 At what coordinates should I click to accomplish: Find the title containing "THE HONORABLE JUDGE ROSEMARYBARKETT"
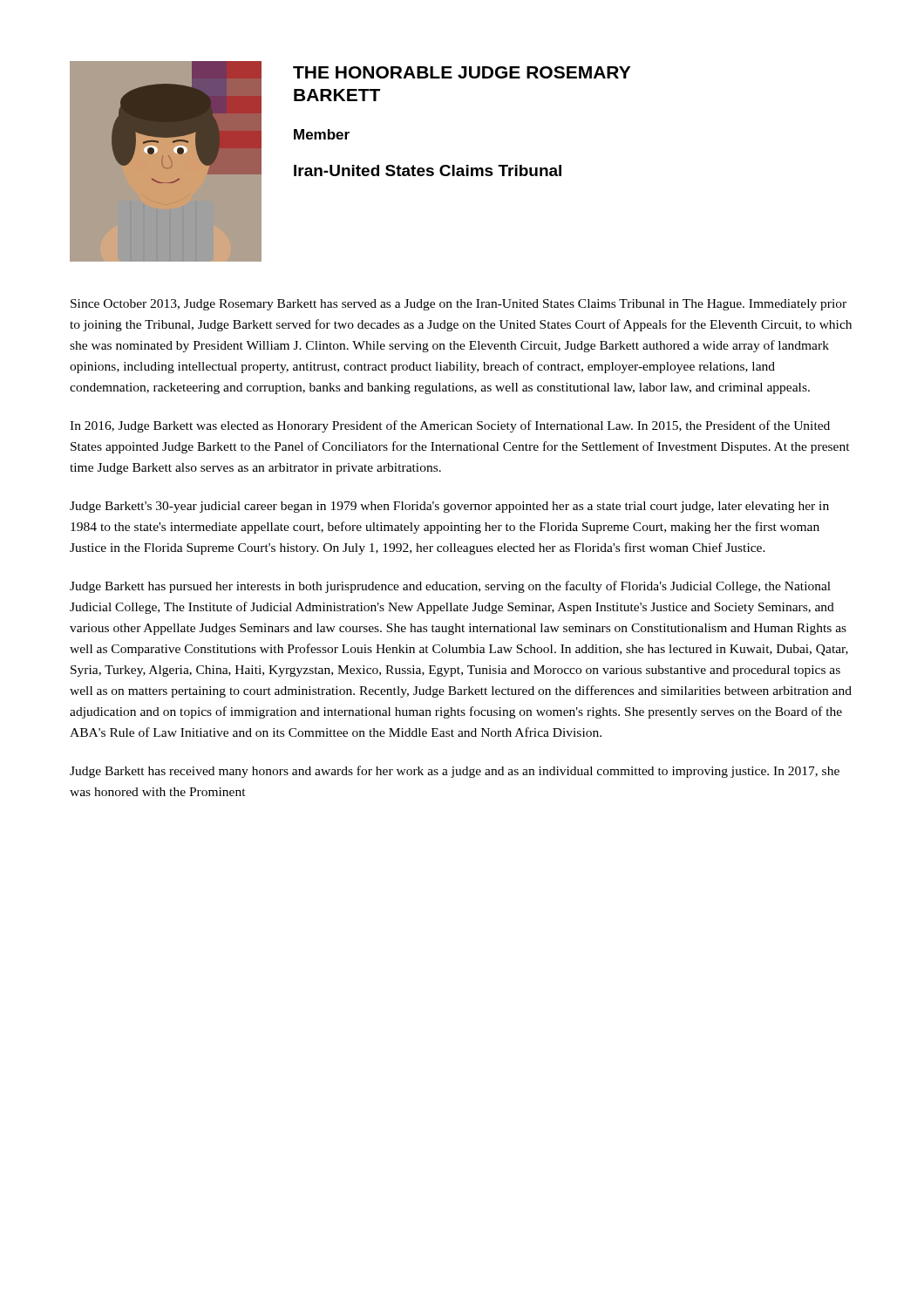(462, 83)
